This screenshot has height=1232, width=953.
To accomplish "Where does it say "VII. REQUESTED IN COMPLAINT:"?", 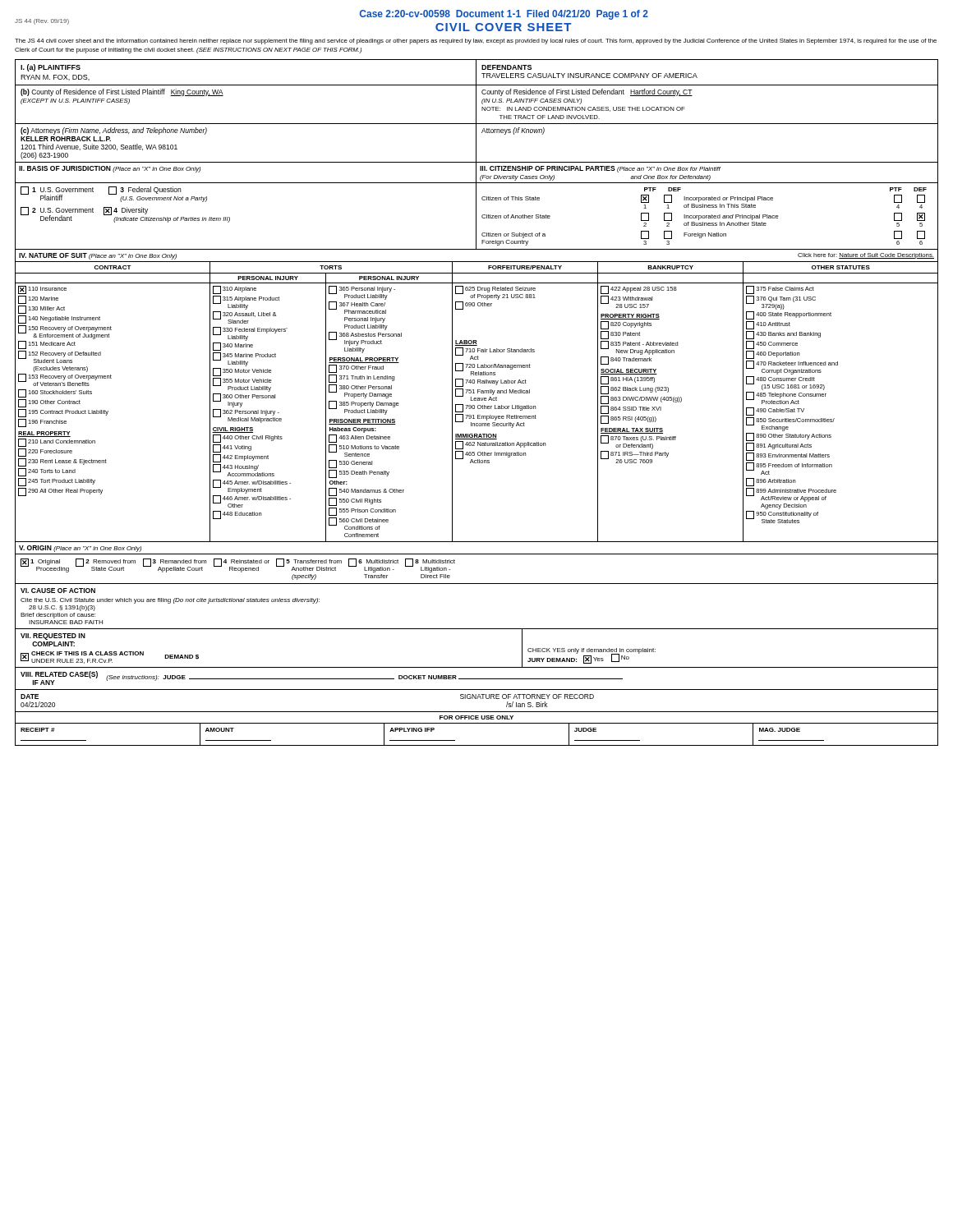I will (53, 640).
